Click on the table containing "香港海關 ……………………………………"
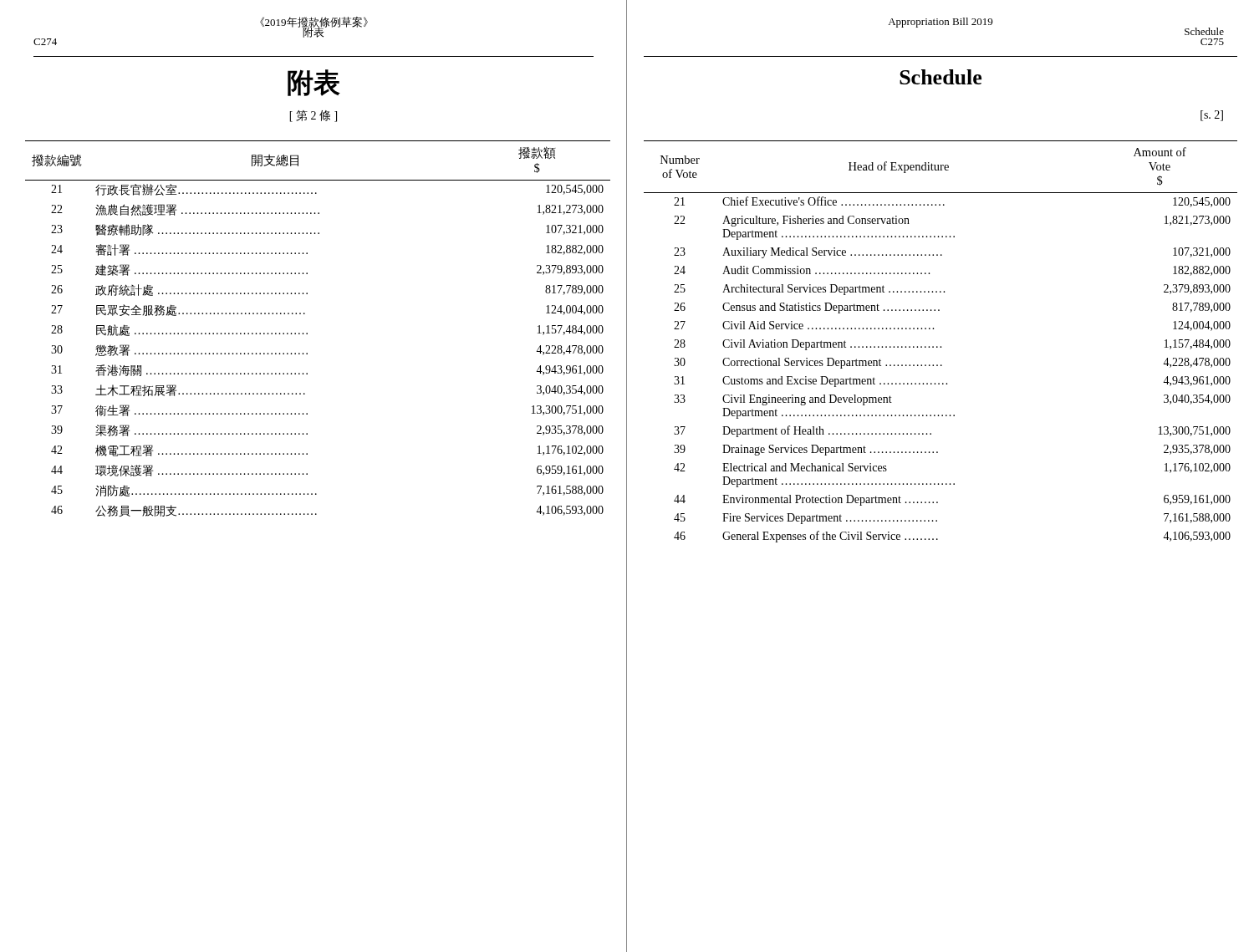The width and height of the screenshot is (1254, 952). (318, 331)
